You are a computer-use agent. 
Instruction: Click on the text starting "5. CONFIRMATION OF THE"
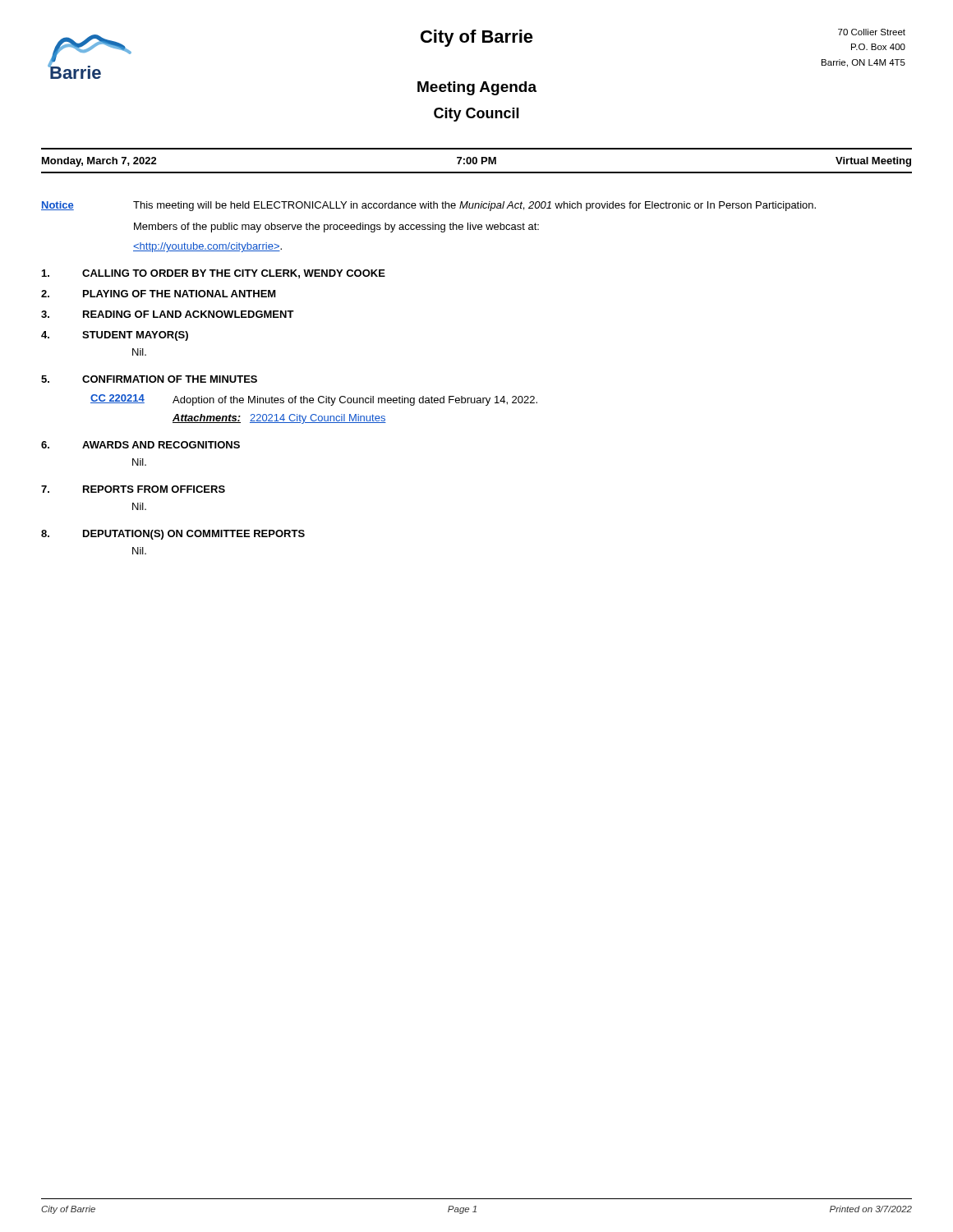[149, 379]
